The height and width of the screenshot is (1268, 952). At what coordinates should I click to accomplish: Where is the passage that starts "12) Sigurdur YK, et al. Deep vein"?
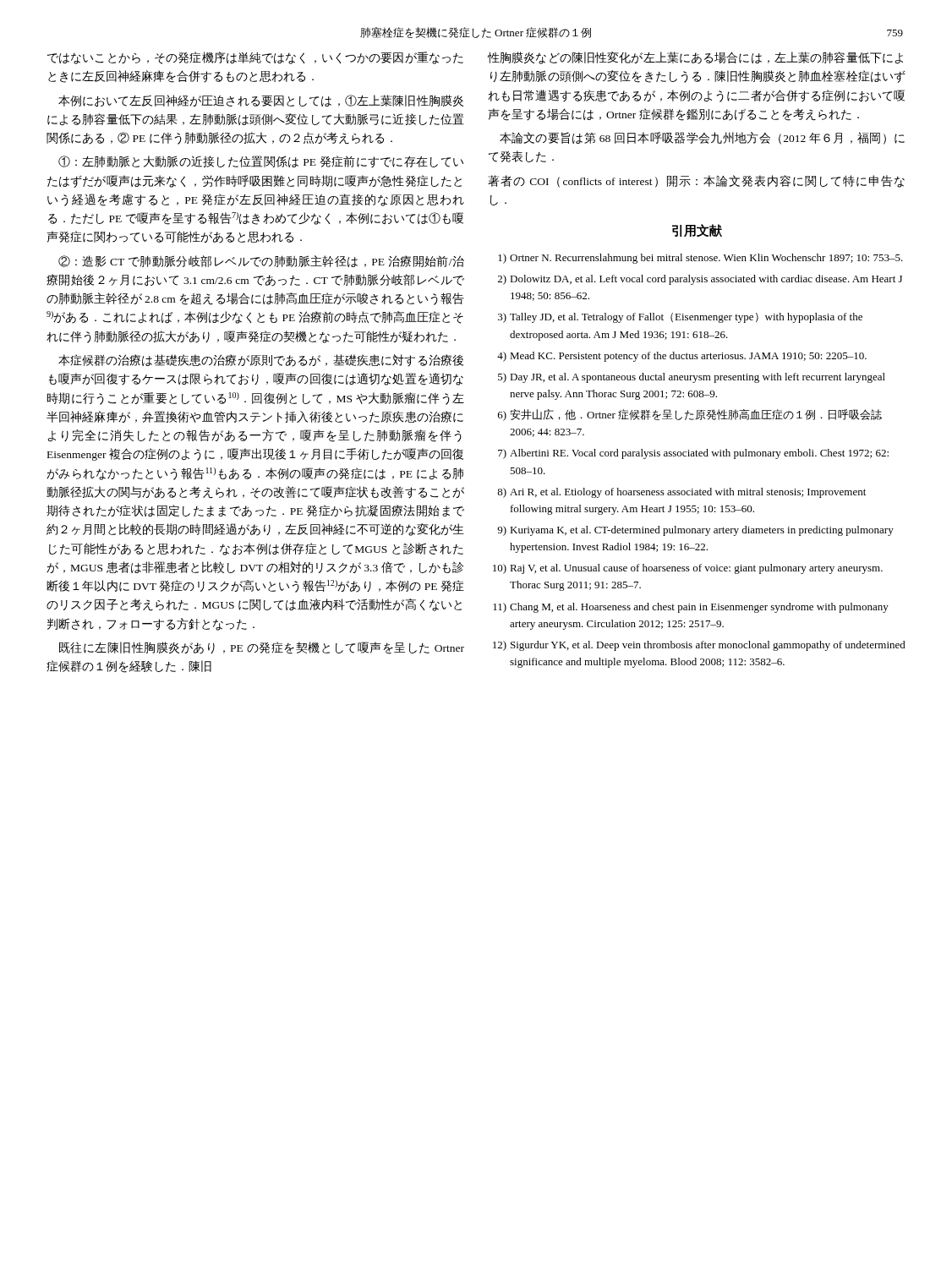click(697, 653)
